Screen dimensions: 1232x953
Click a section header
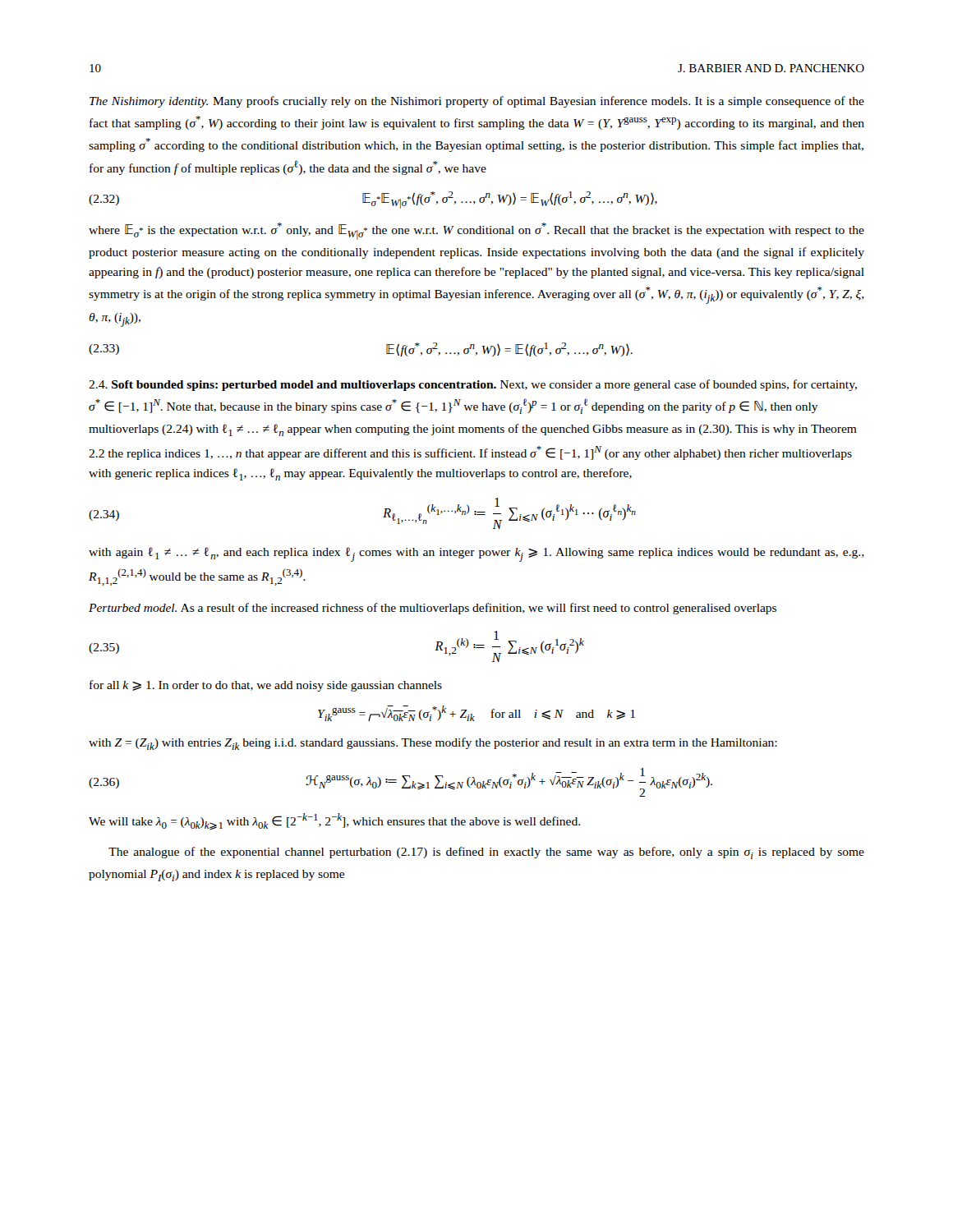point(473,430)
